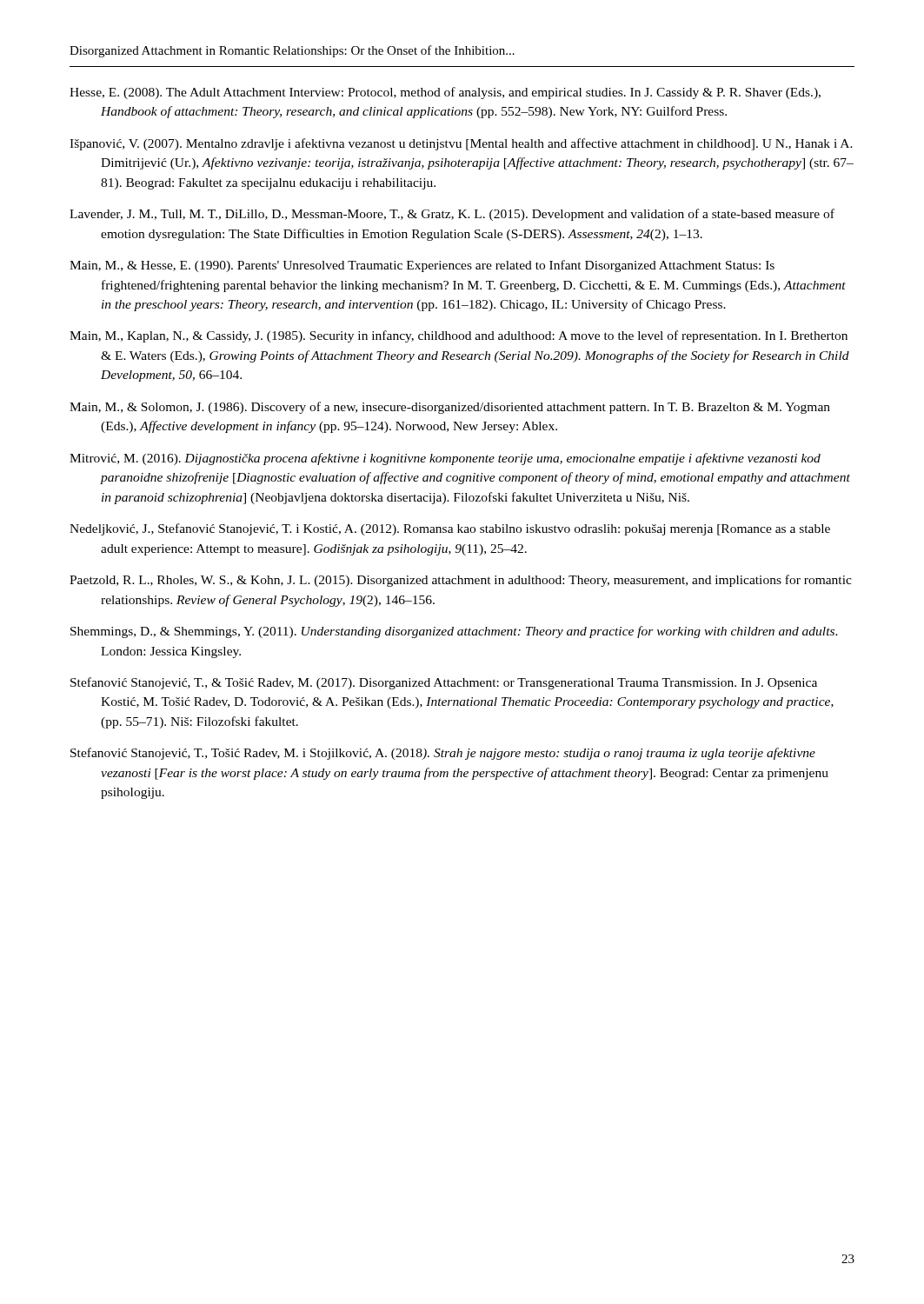
Task: Locate the list item with the text "Išpanović, V. (2007). Mentalno zdravlje i afektivna vezanost"
Action: (461, 162)
